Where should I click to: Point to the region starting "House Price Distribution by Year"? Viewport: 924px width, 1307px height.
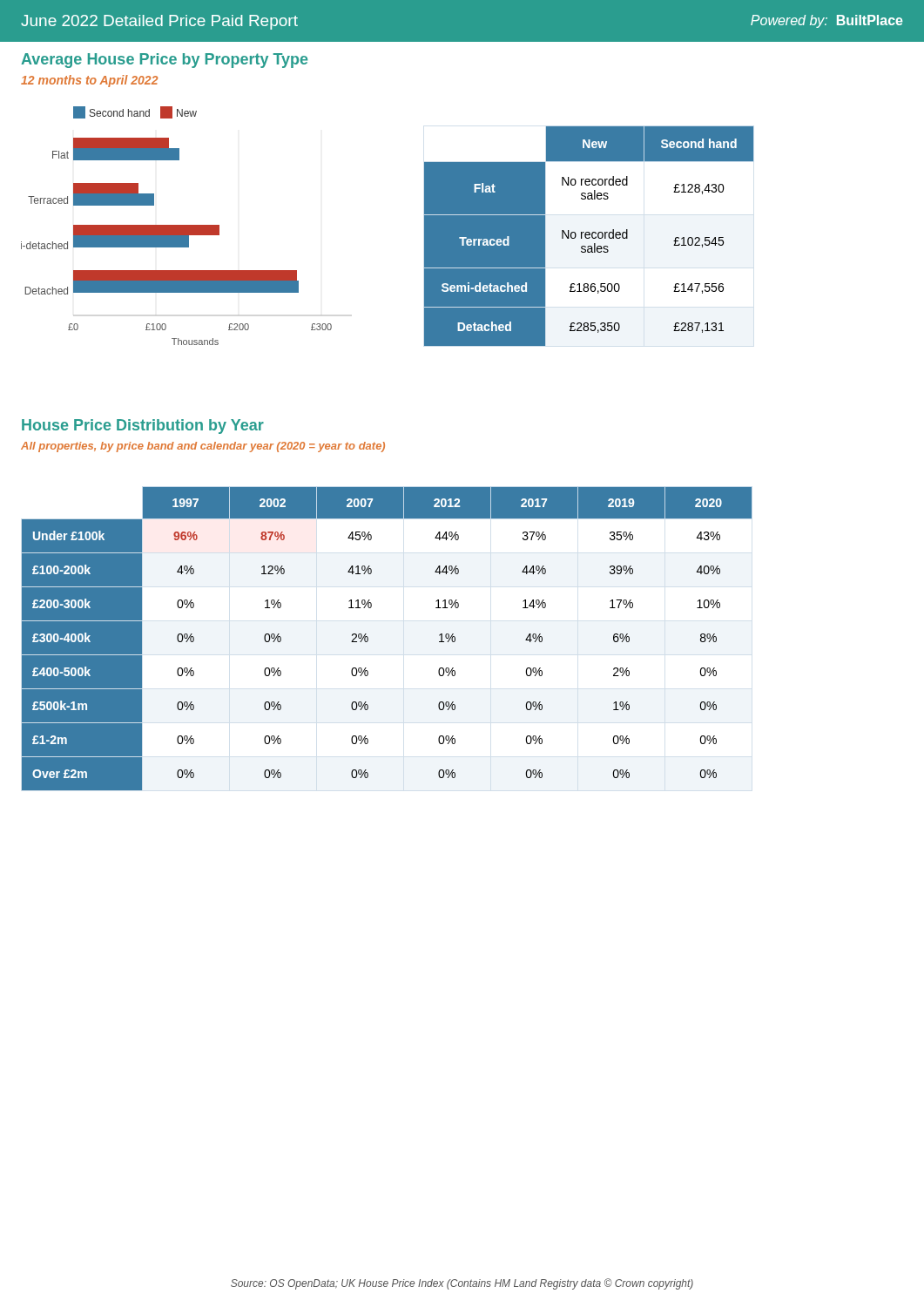pos(142,426)
